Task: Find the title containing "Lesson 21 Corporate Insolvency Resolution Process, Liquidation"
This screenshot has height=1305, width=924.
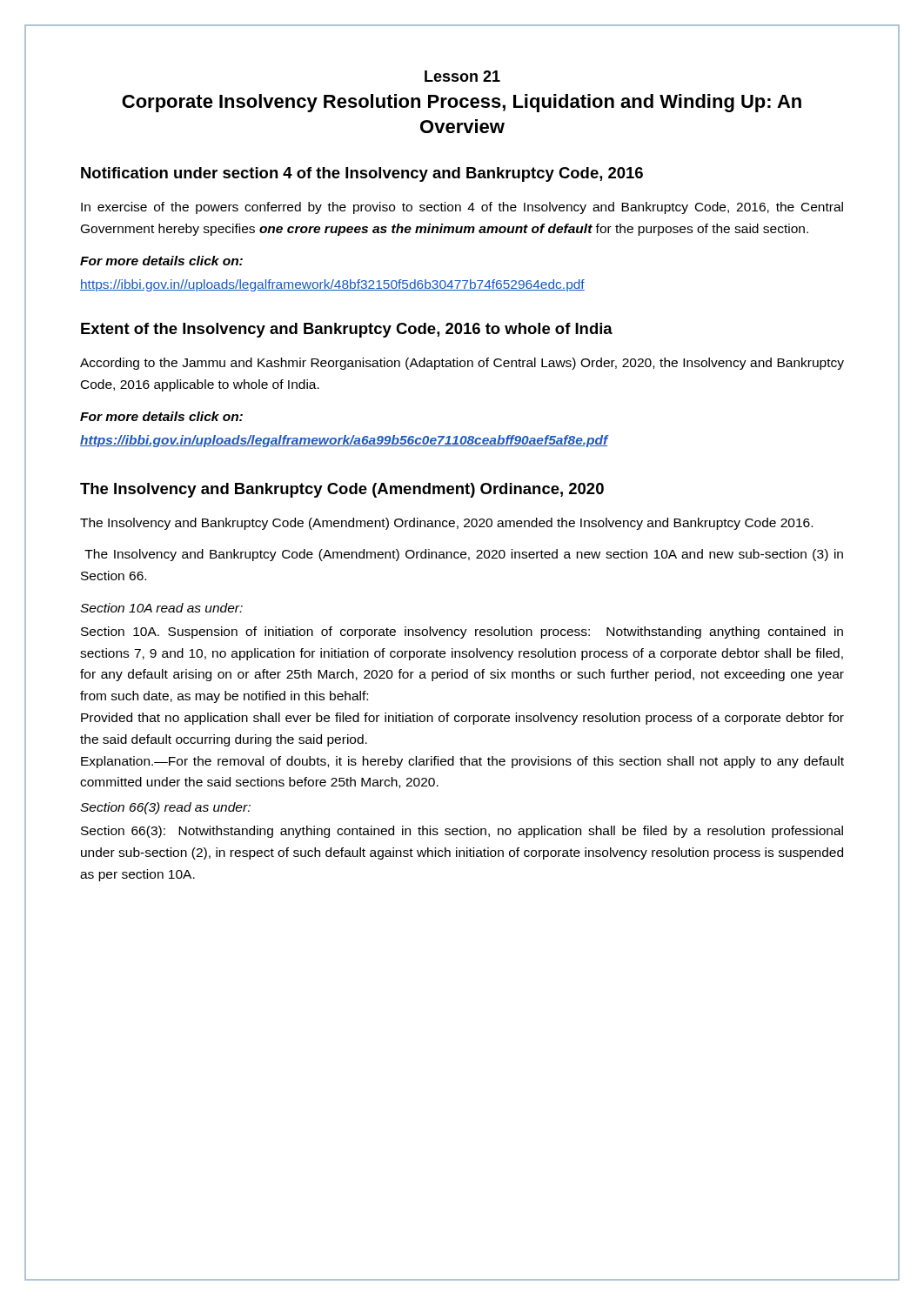Action: pos(462,104)
